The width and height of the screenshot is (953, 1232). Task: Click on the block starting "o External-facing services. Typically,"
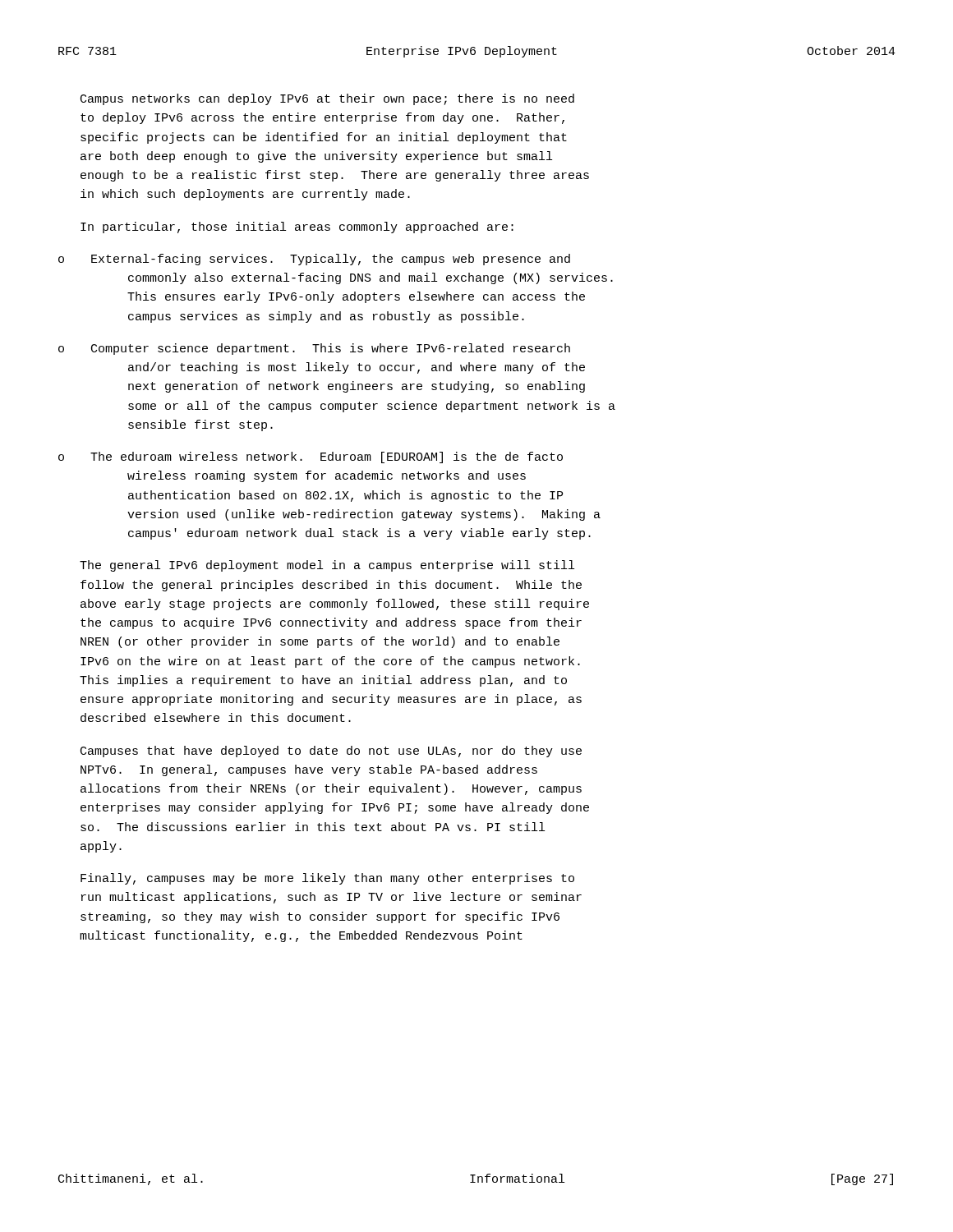pos(476,289)
